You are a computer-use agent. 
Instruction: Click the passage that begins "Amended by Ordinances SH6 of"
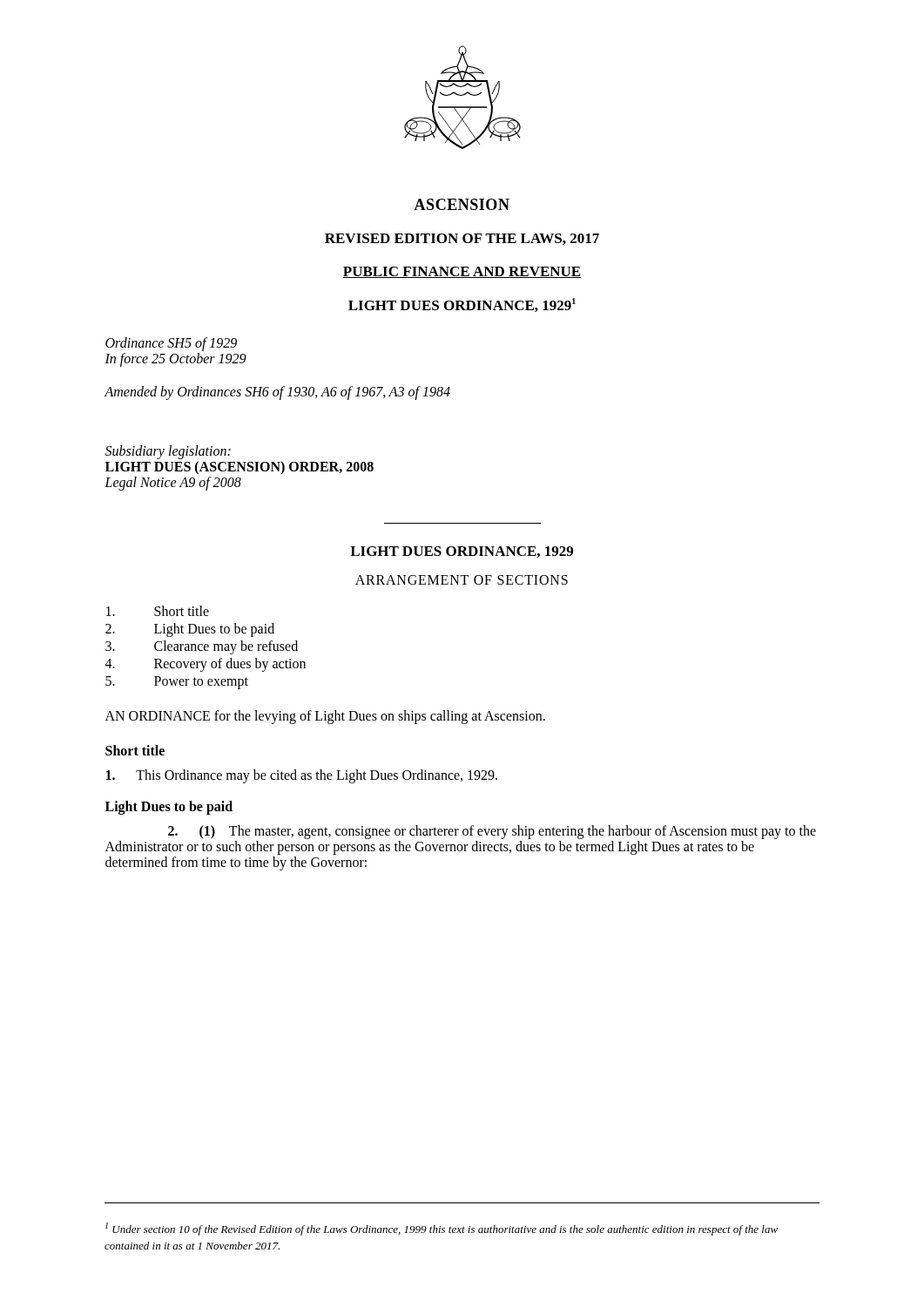coord(278,391)
